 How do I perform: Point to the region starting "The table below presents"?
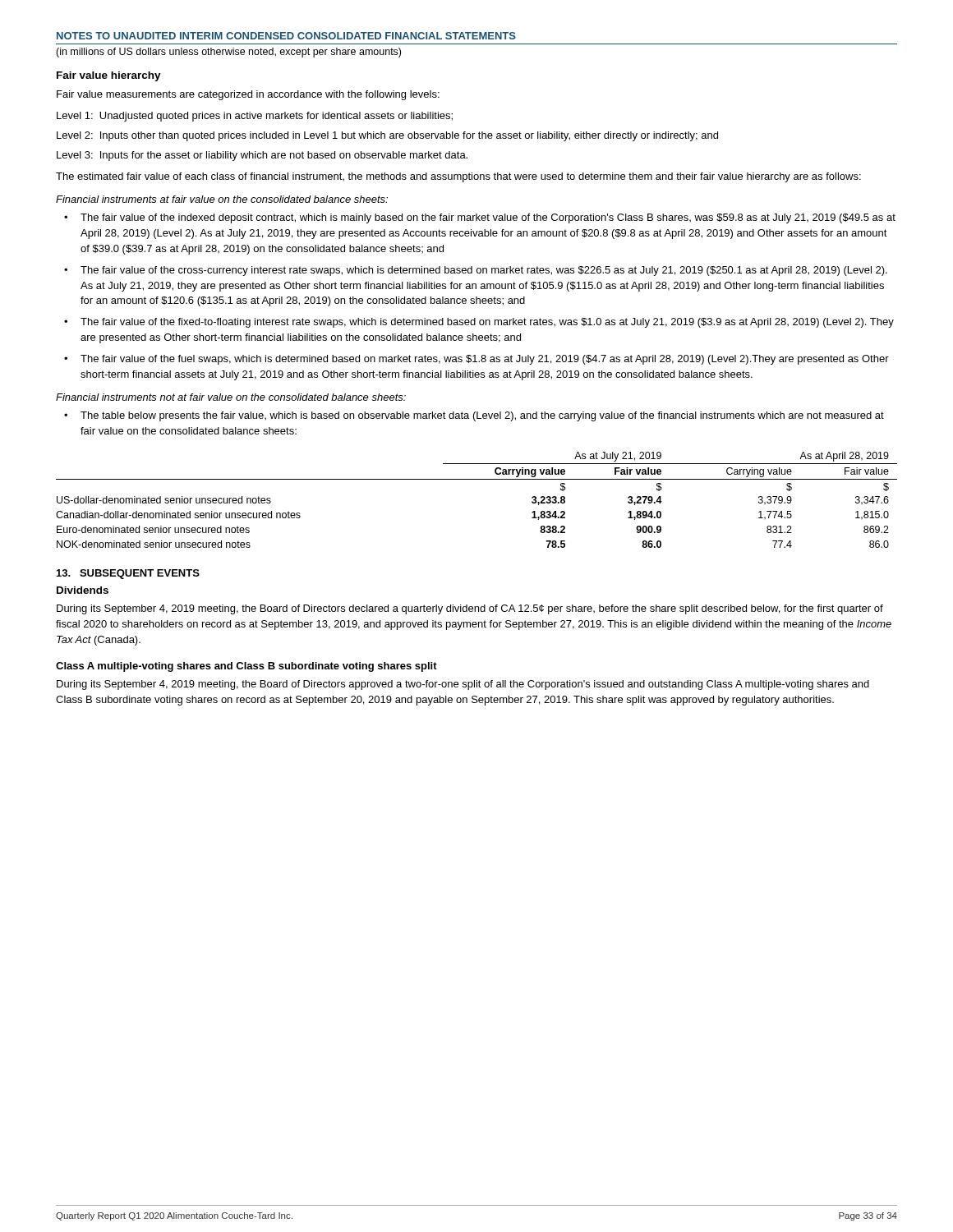(482, 423)
